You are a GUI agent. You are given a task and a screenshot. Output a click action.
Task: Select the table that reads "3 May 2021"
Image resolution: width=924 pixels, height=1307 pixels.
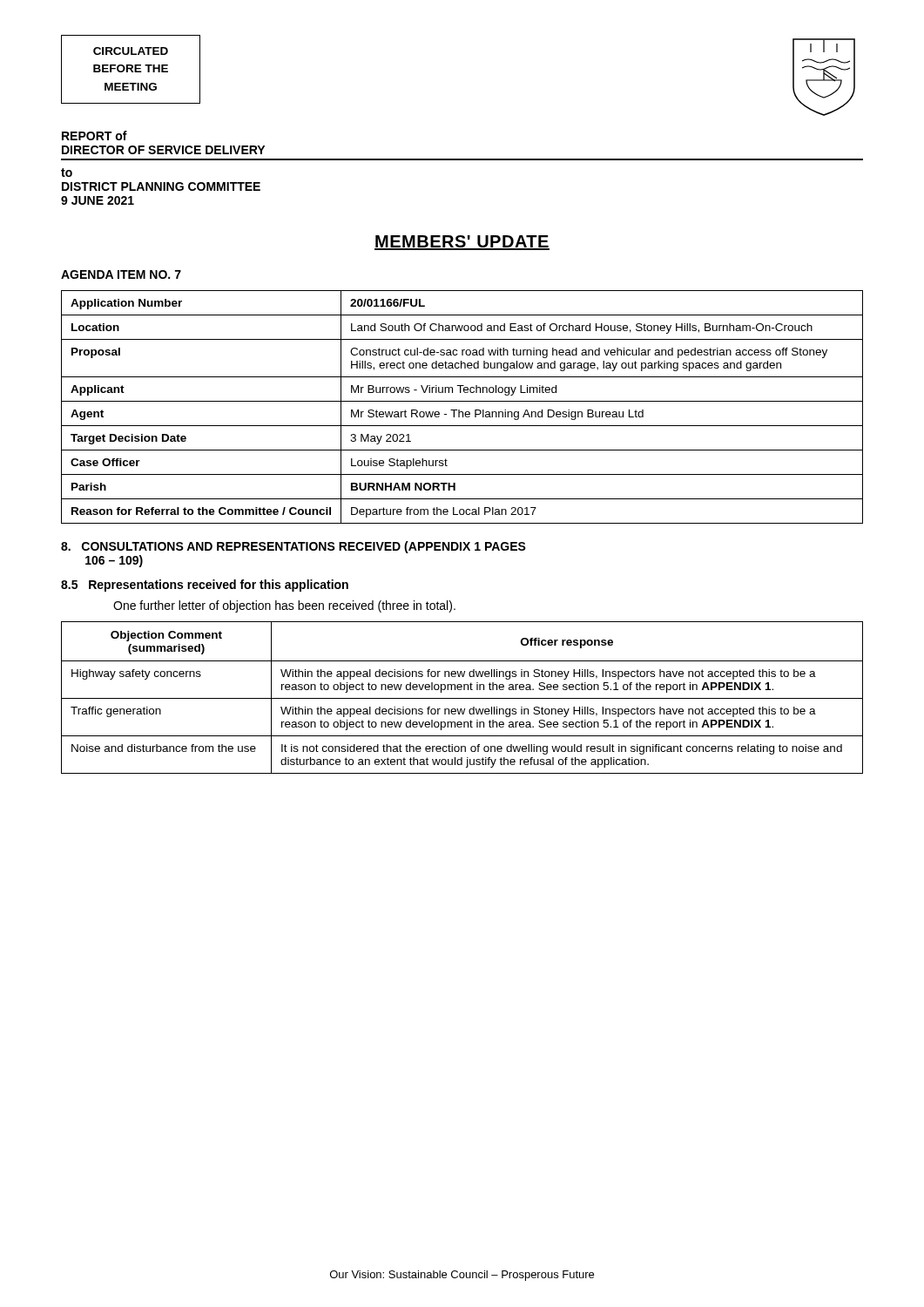pyautogui.click(x=462, y=407)
